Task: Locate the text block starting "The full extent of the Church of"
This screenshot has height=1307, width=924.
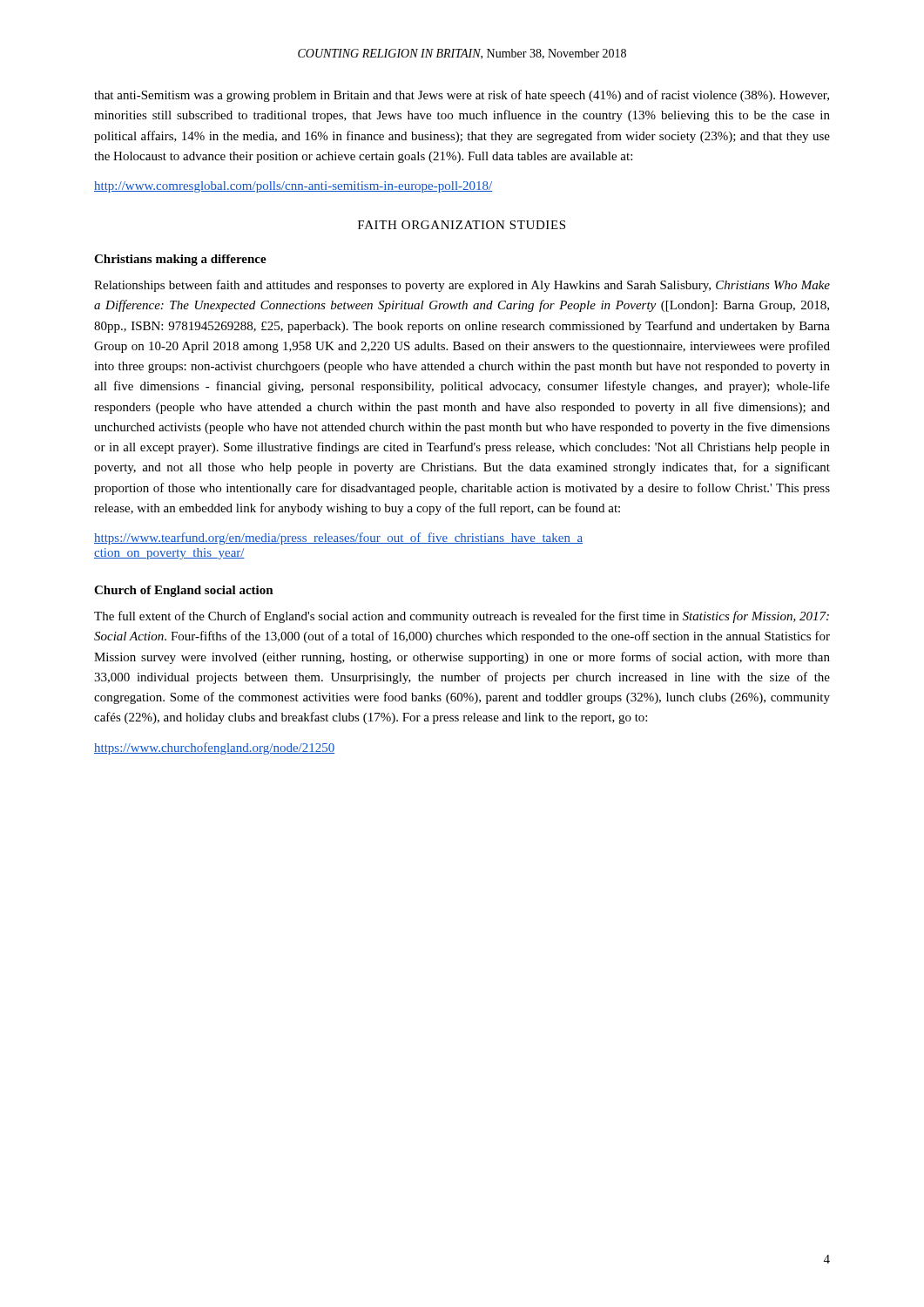Action: pyautogui.click(x=462, y=667)
